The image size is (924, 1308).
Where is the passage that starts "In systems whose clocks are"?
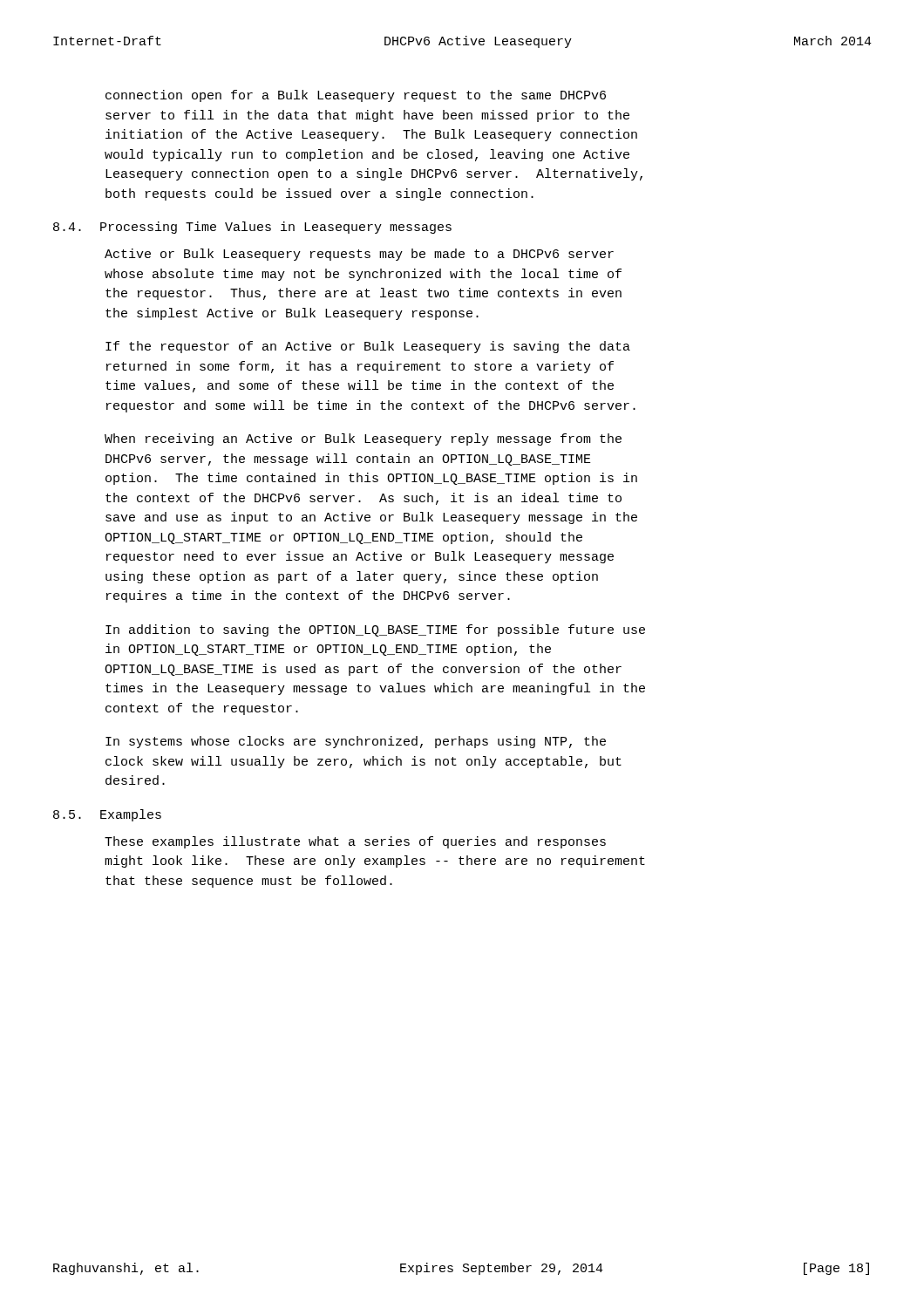364,762
